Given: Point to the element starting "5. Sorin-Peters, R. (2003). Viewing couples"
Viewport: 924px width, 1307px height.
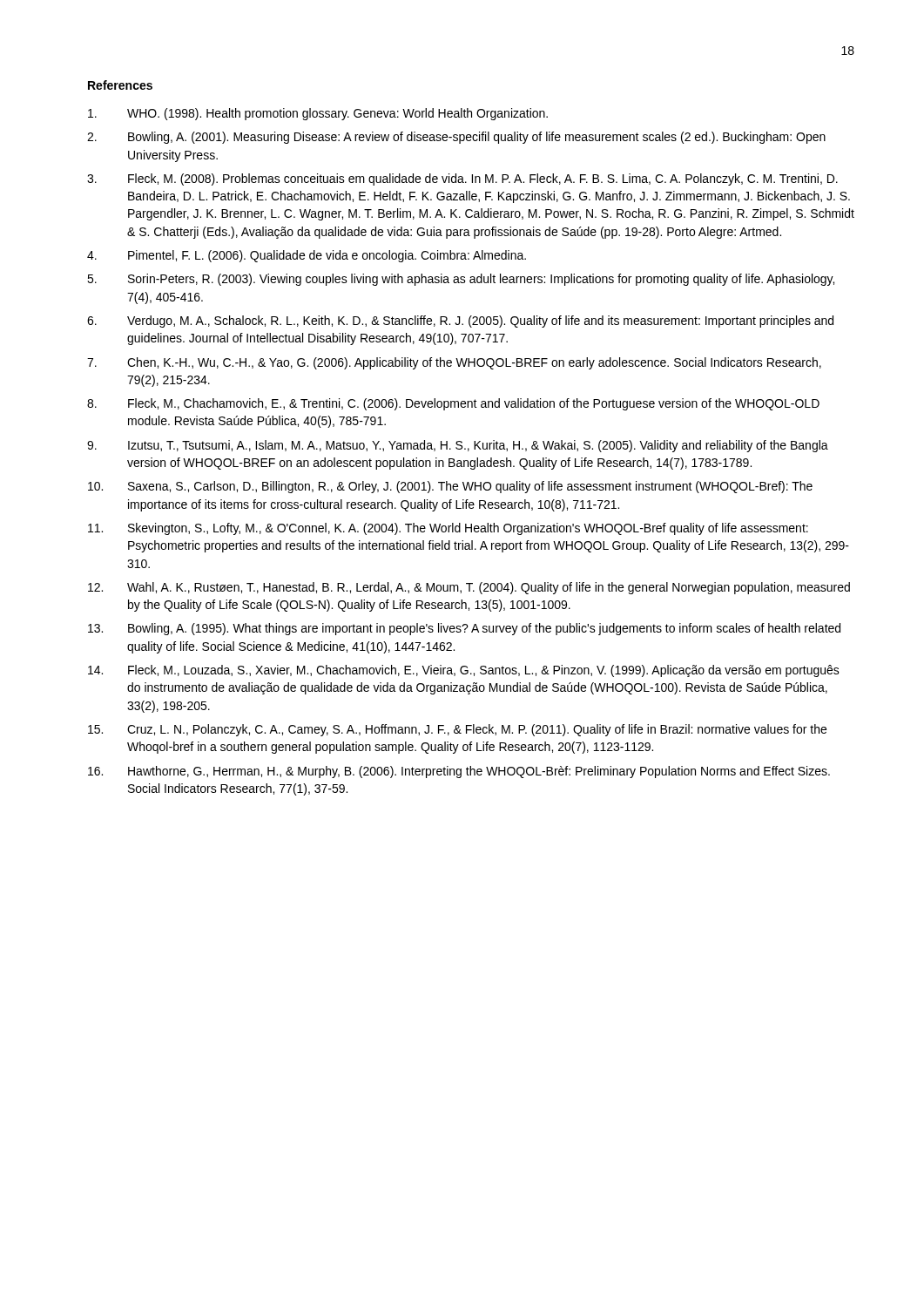Looking at the screenshot, I should [x=471, y=288].
